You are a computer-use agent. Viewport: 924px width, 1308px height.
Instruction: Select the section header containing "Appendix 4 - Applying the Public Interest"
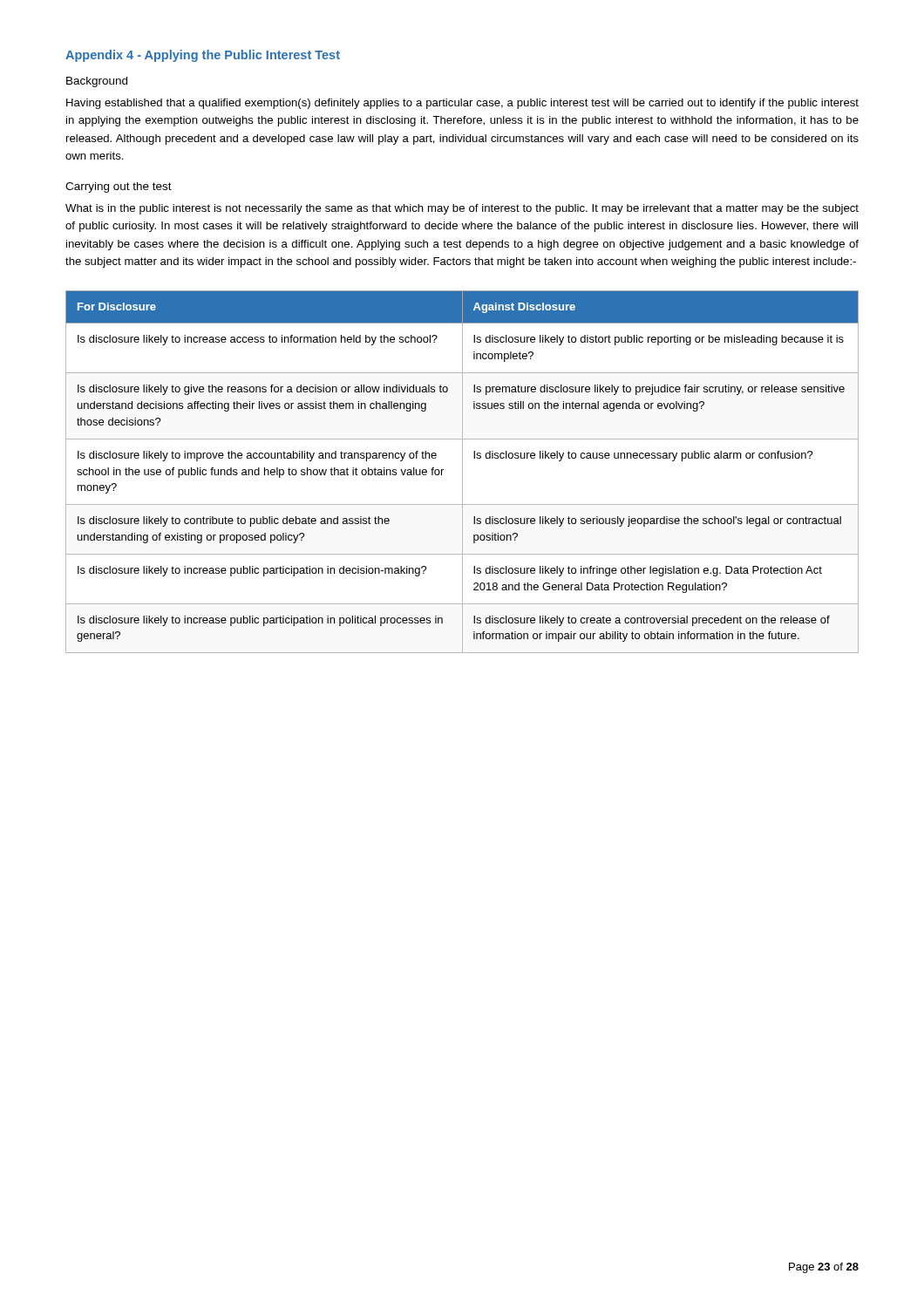(203, 55)
